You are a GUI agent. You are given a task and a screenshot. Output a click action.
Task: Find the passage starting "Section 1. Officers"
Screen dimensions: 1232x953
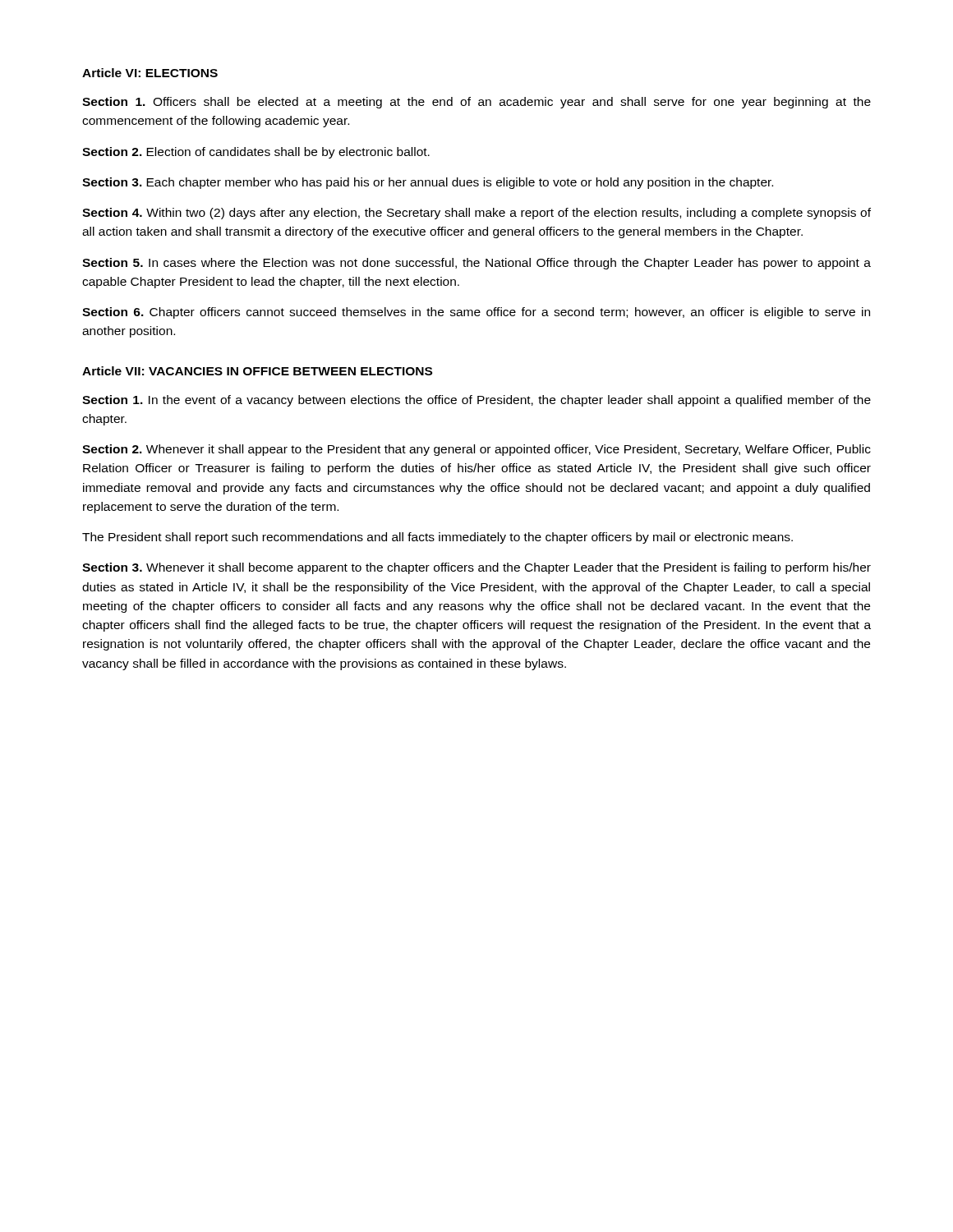[x=476, y=111]
